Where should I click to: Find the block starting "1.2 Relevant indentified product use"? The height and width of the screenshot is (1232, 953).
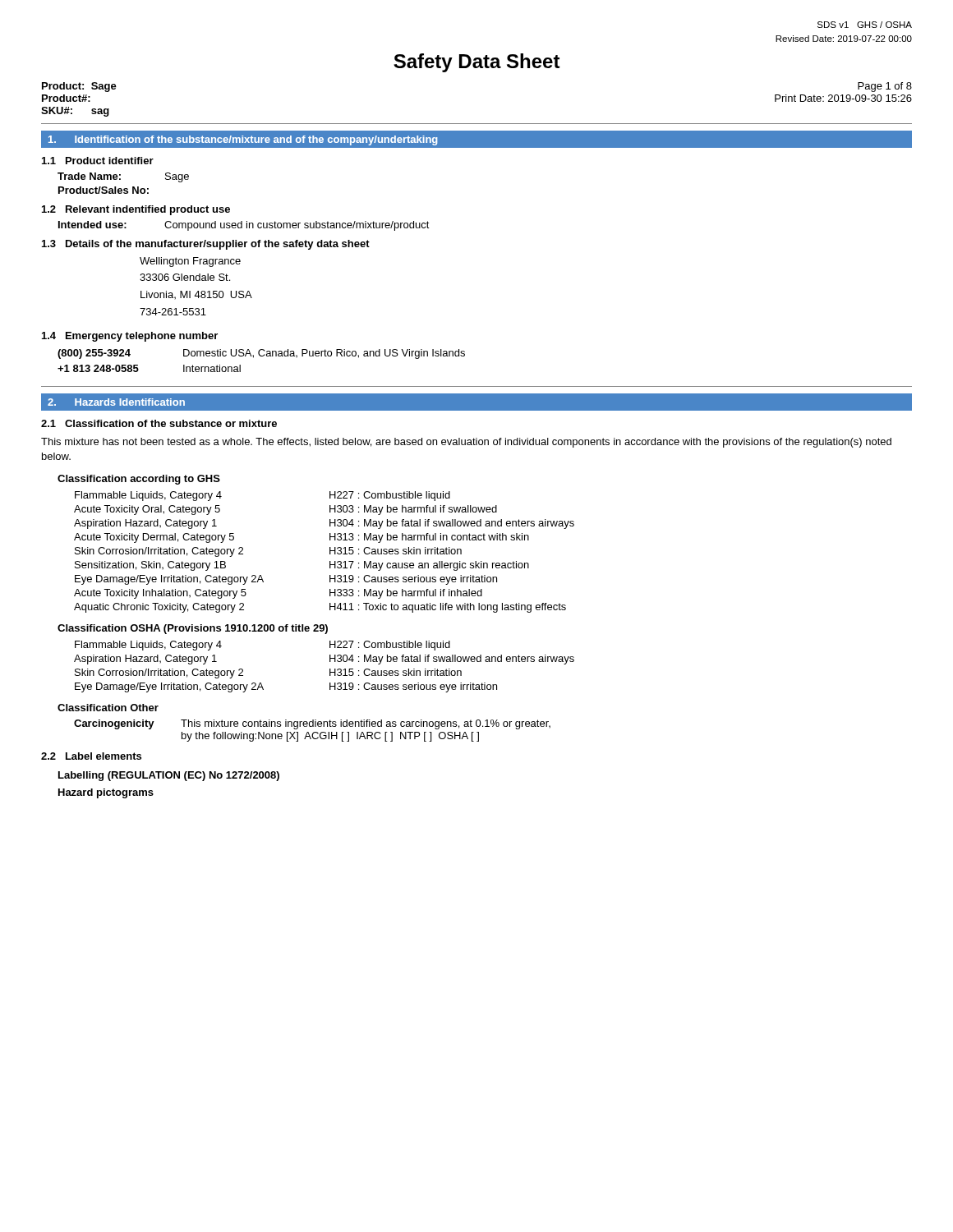click(x=136, y=209)
